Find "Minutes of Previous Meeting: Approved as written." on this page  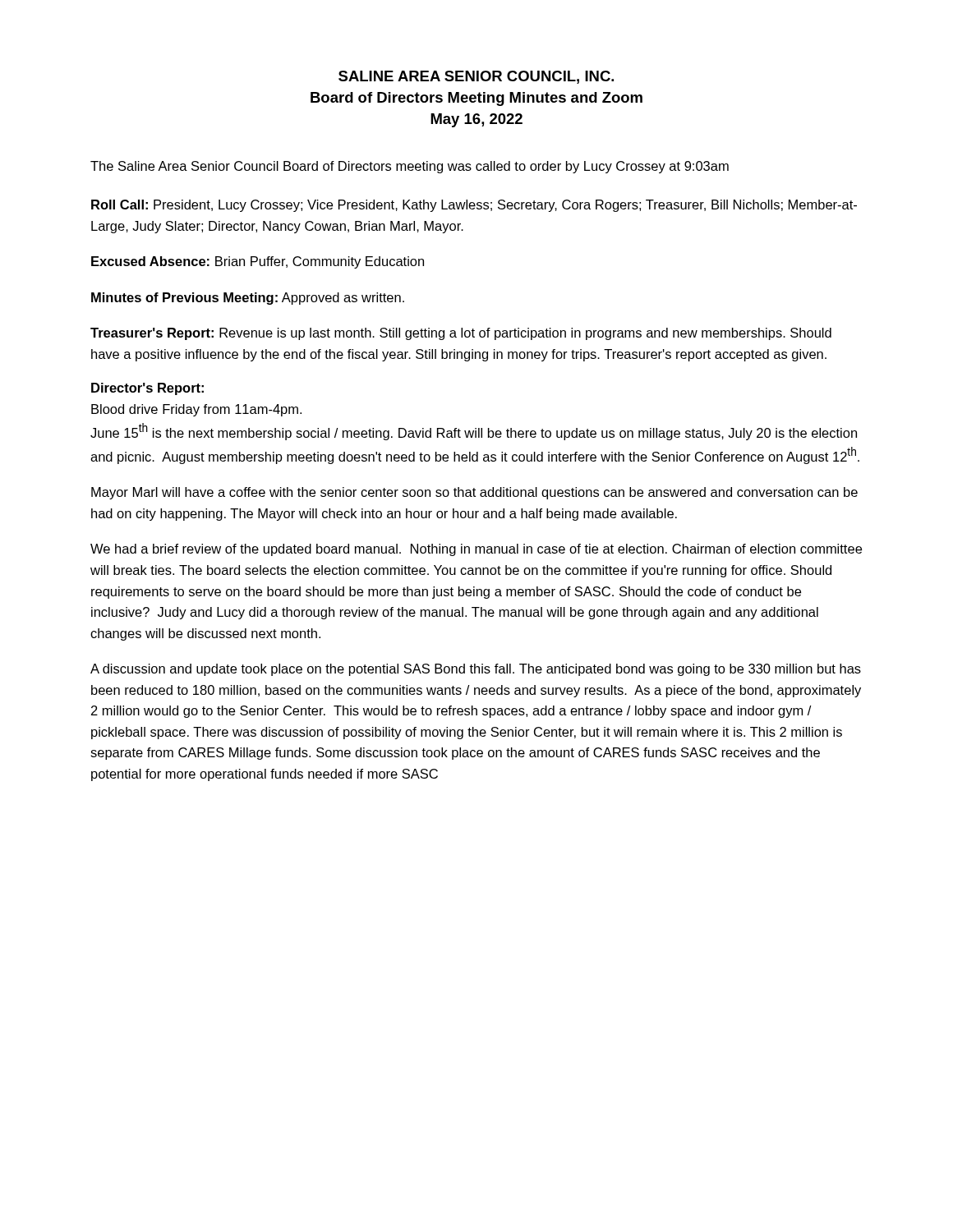pyautogui.click(x=248, y=297)
